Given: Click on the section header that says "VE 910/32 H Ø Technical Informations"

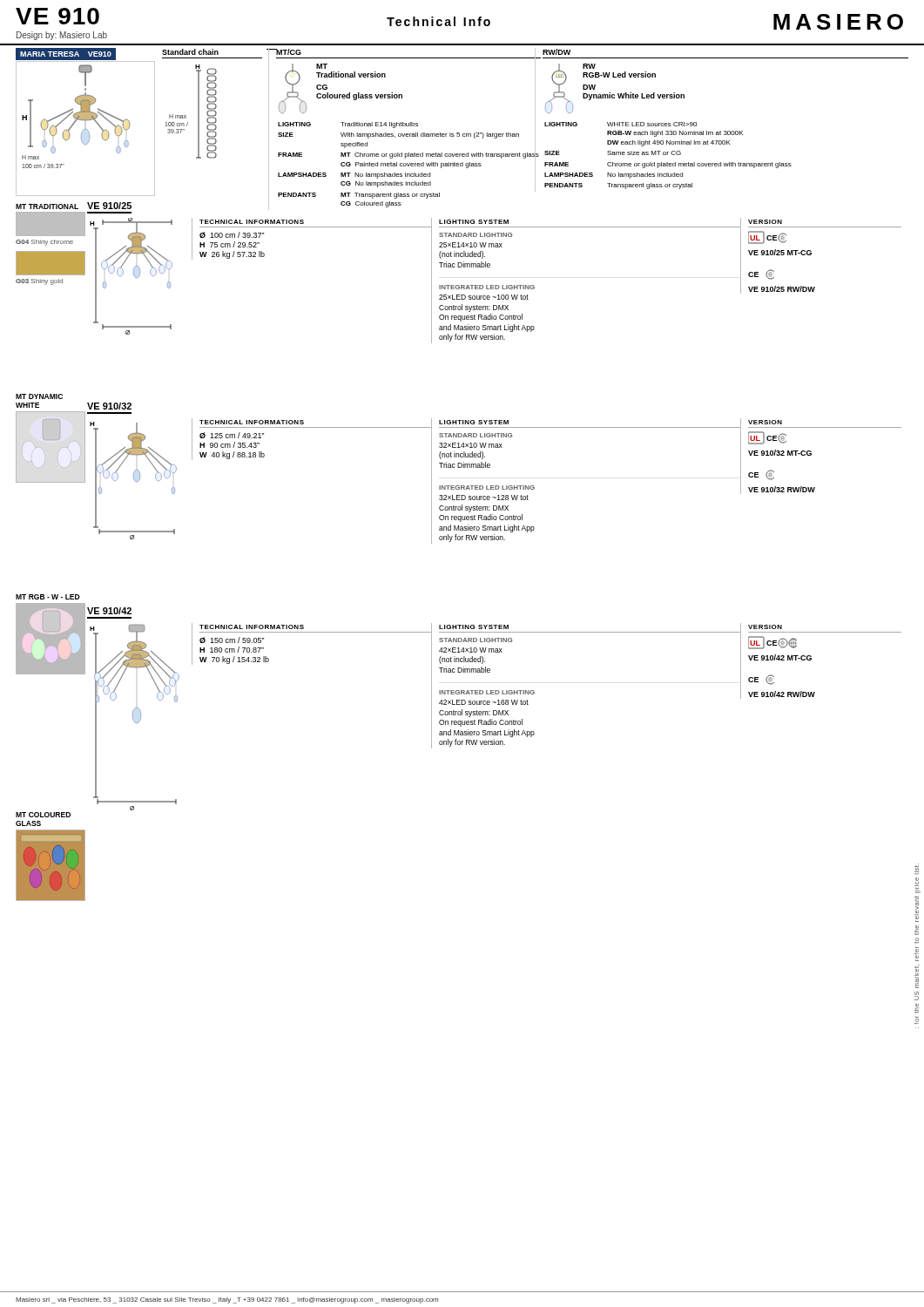Looking at the screenshot, I should (494, 472).
